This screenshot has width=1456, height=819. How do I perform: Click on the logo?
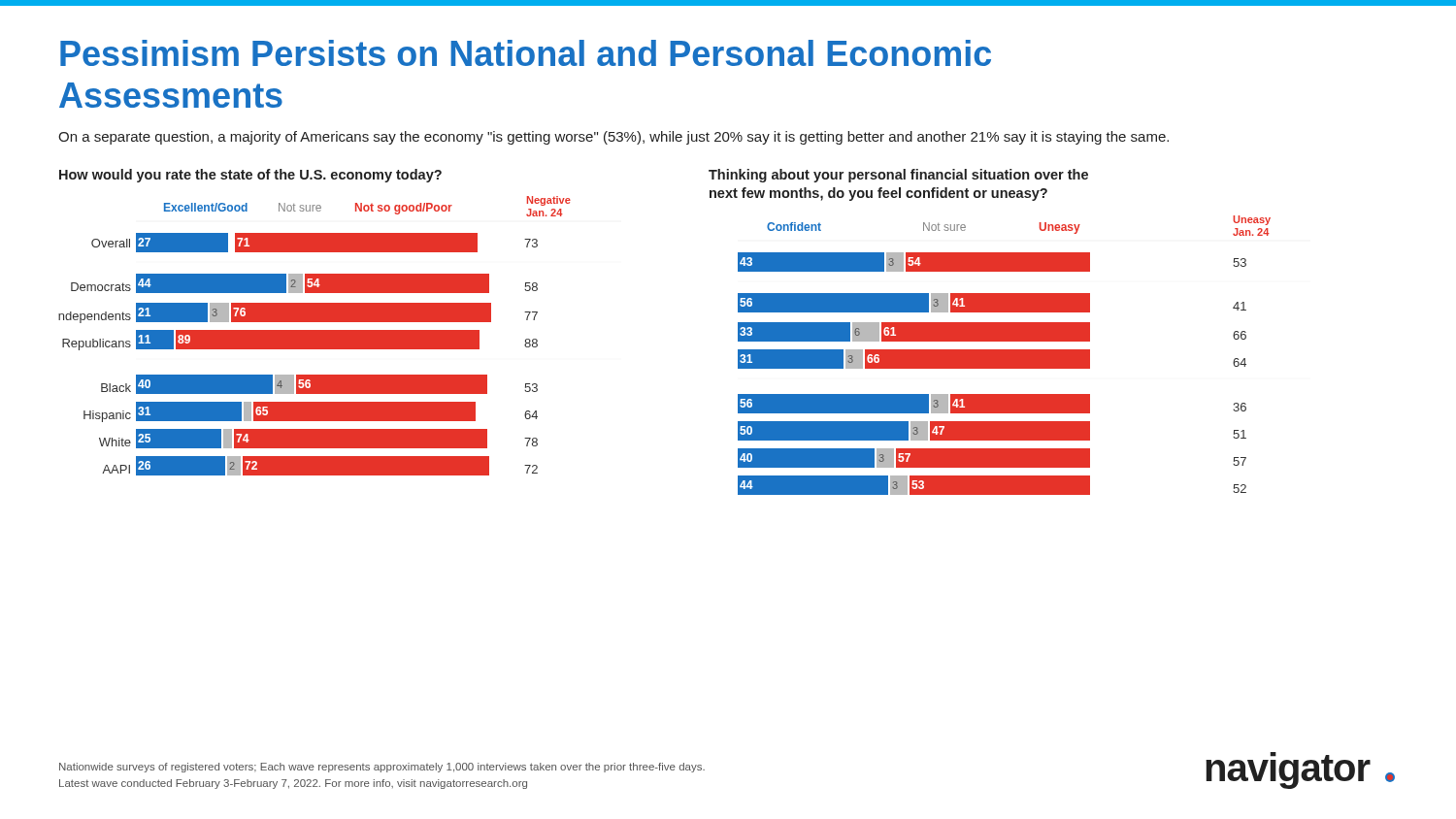click(1301, 769)
